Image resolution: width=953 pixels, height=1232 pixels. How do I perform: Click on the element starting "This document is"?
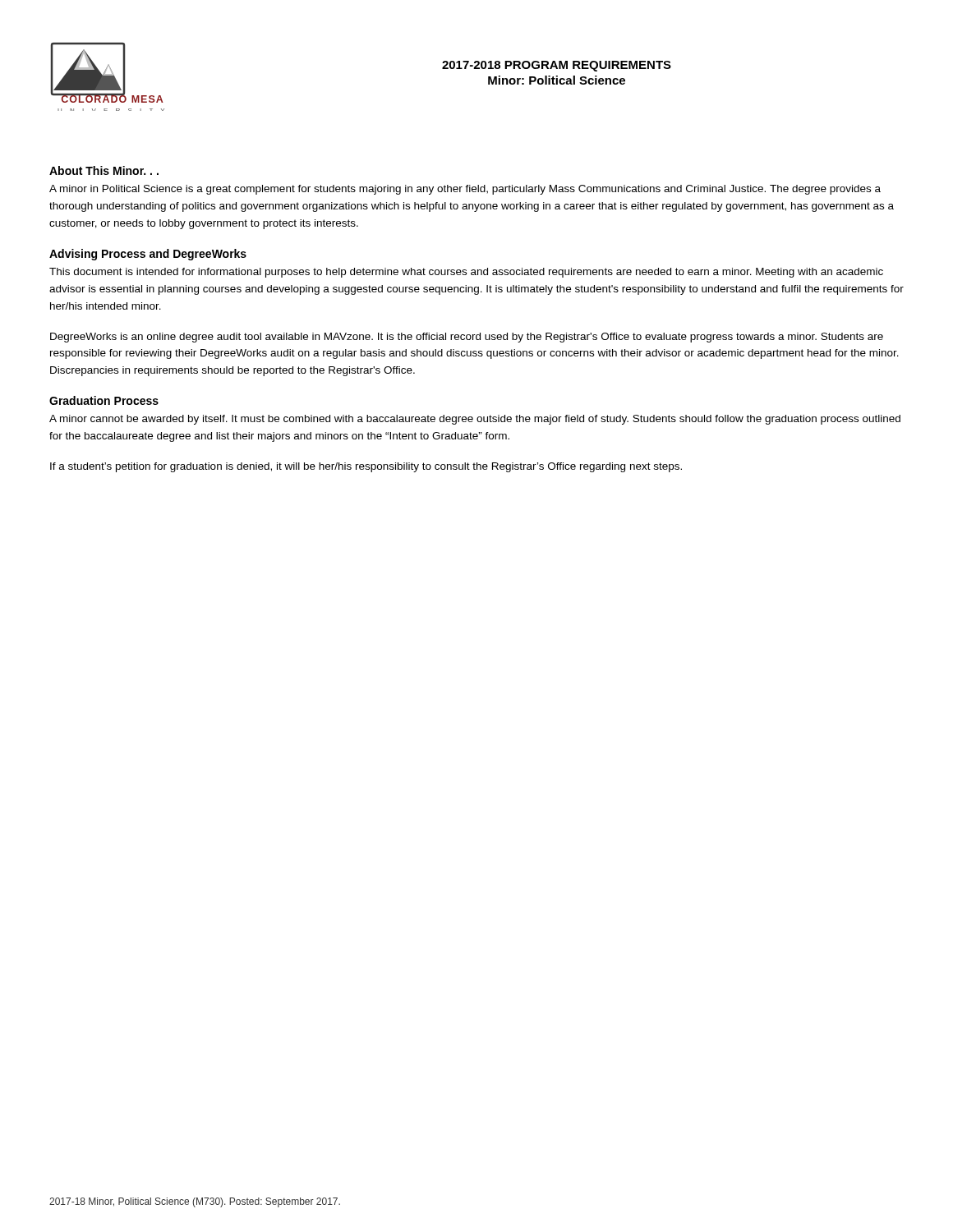[x=476, y=288]
